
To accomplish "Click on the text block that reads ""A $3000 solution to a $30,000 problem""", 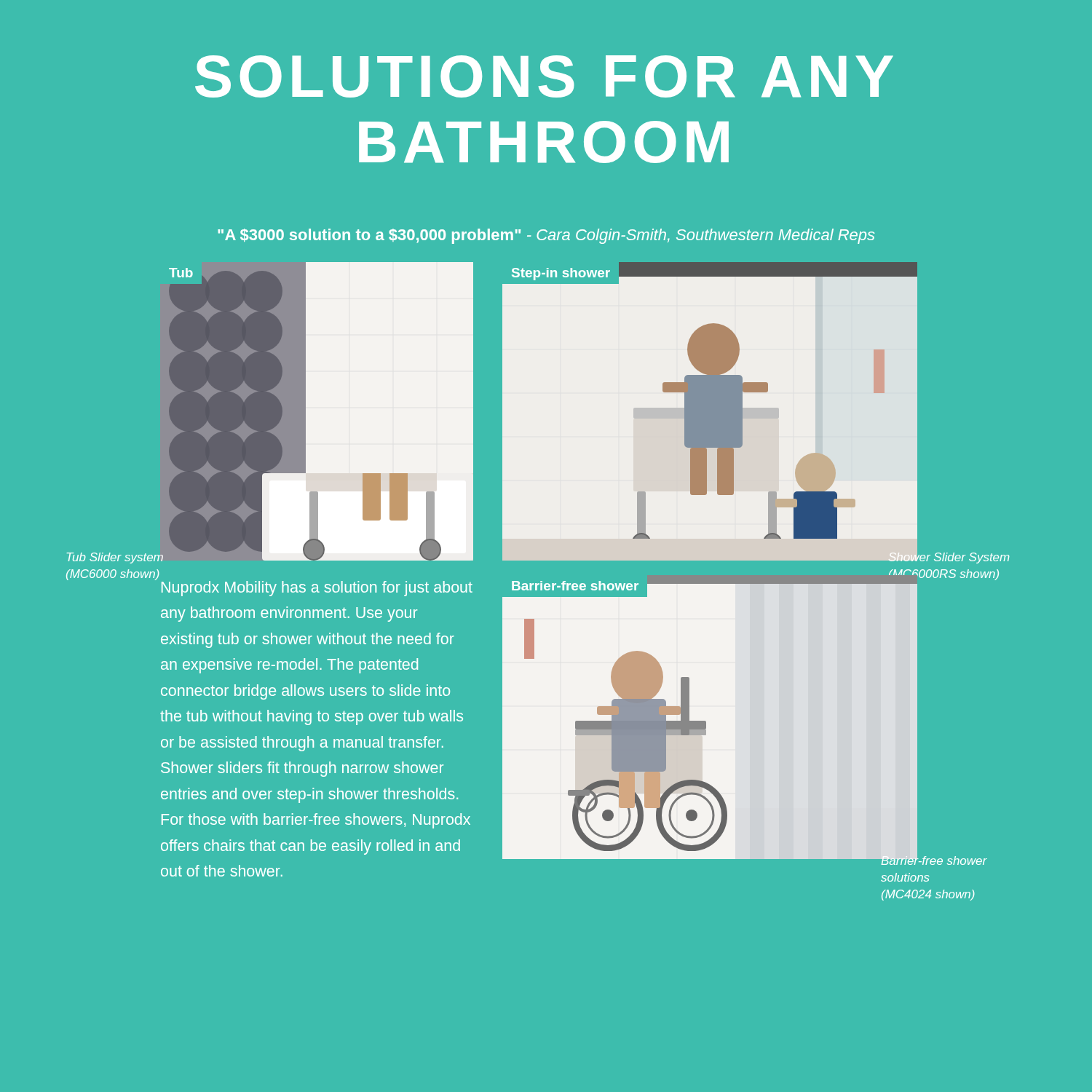I will (546, 235).
